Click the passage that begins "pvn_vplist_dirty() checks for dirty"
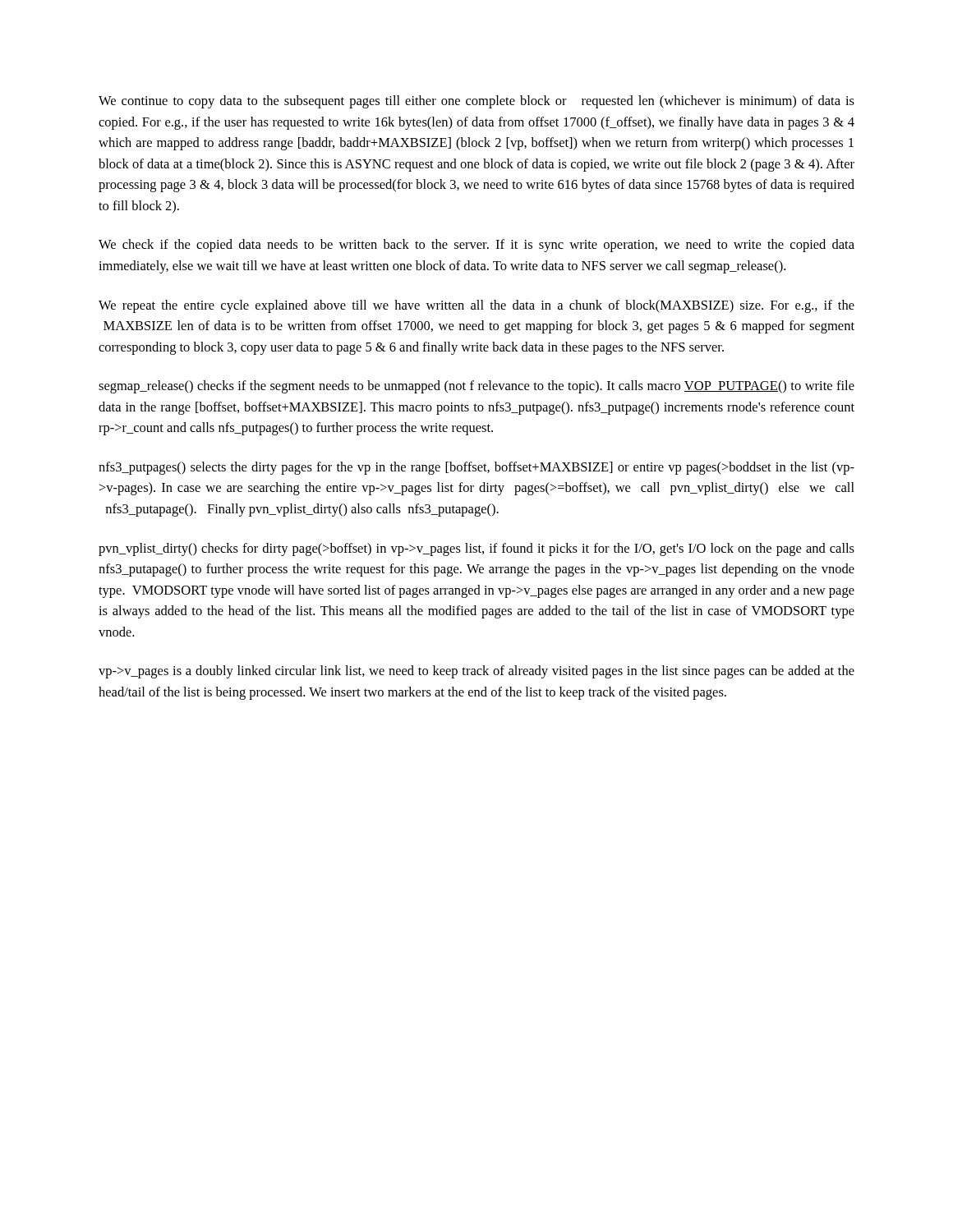 (x=476, y=590)
